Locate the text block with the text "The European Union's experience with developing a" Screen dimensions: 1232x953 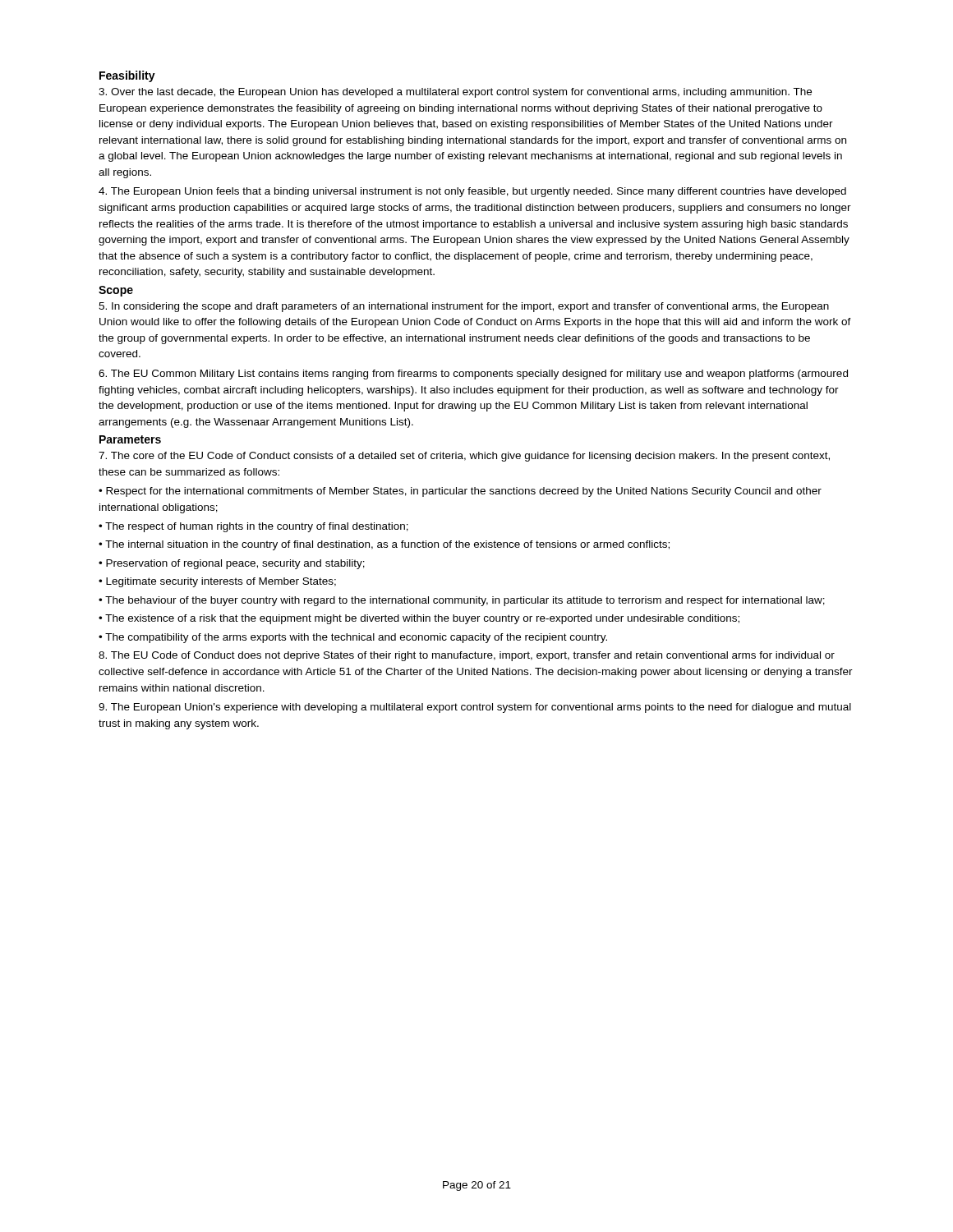(x=475, y=715)
